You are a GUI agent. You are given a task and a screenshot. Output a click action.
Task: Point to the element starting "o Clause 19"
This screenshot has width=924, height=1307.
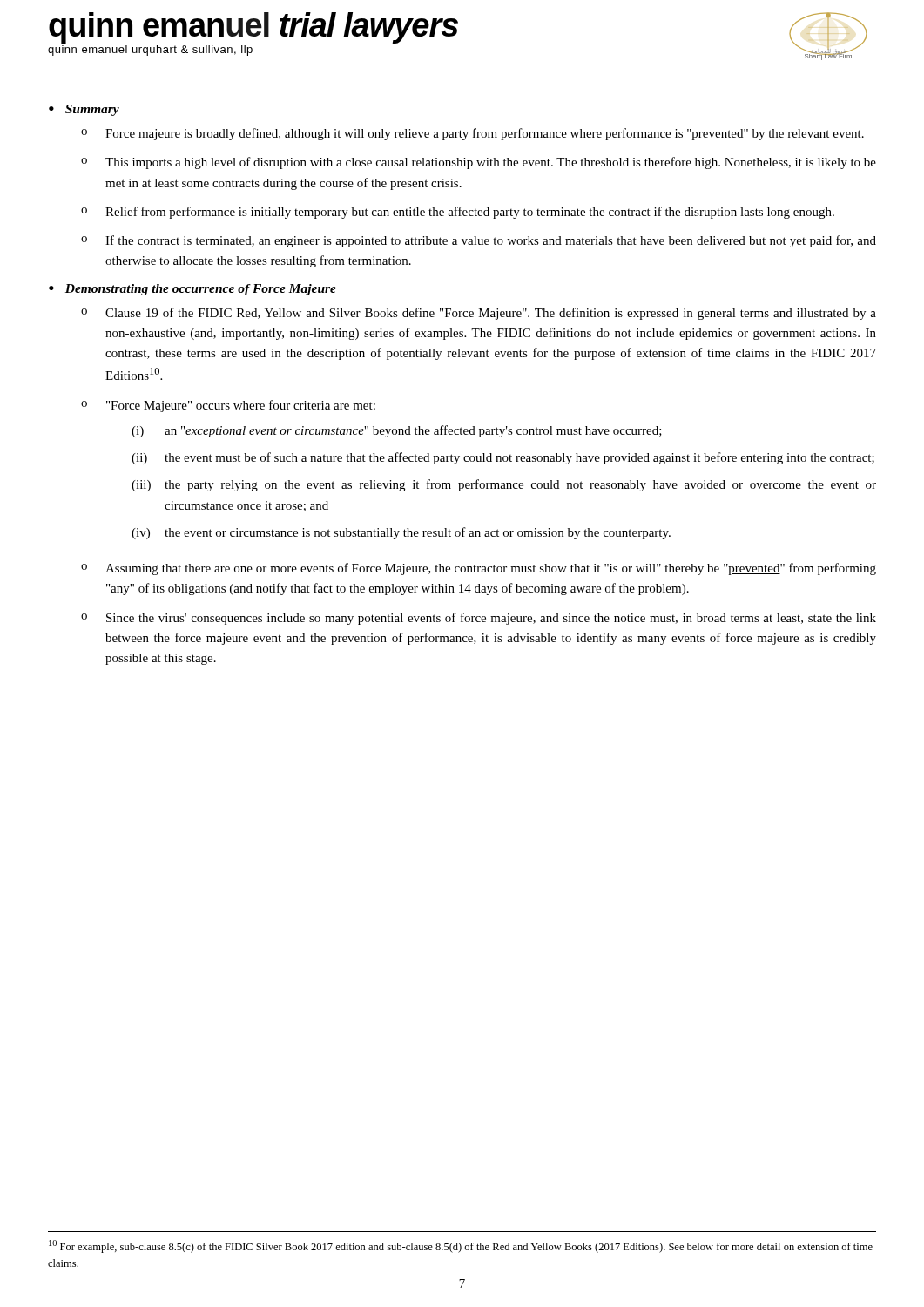(479, 345)
